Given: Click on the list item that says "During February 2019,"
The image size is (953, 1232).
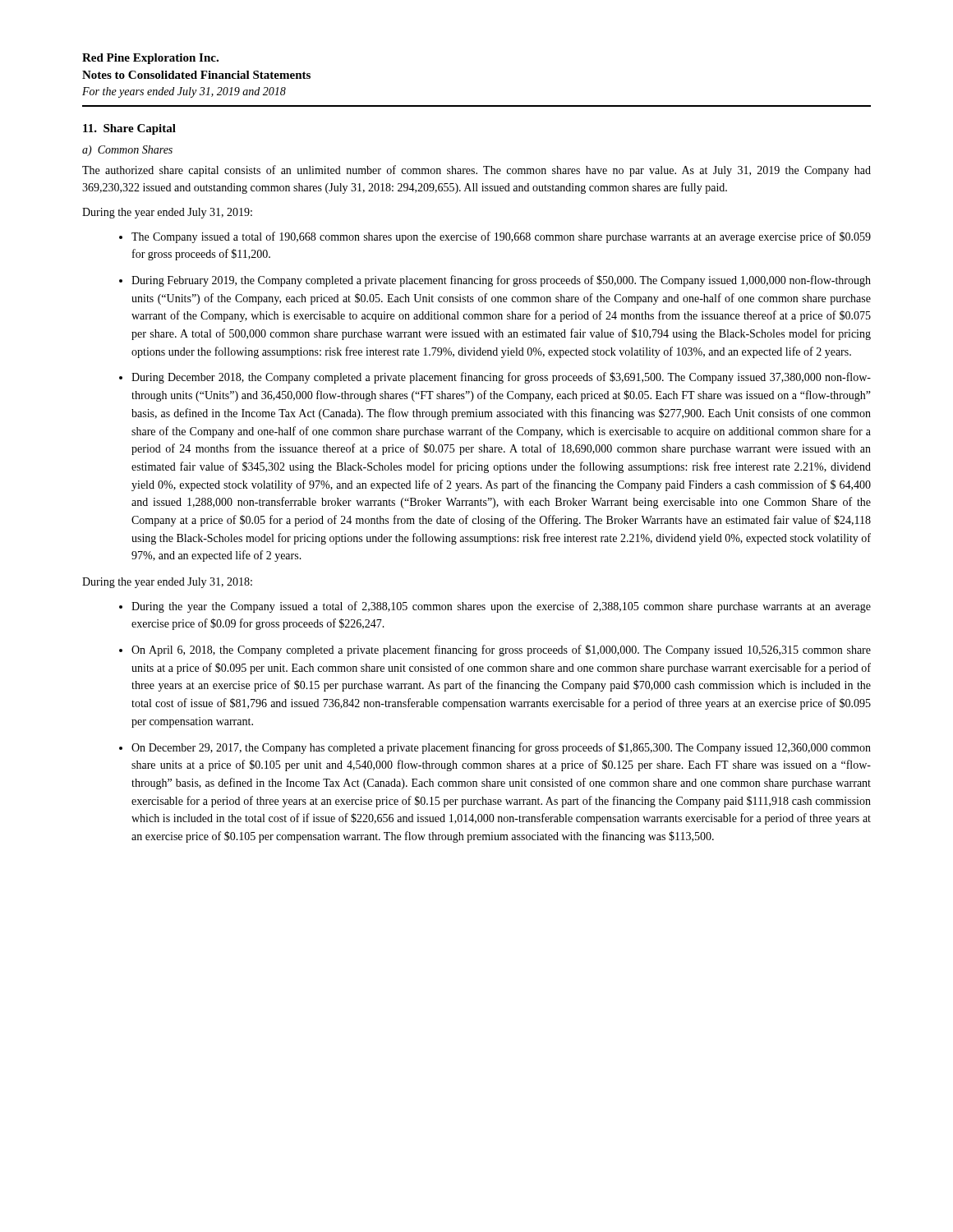Looking at the screenshot, I should [501, 316].
